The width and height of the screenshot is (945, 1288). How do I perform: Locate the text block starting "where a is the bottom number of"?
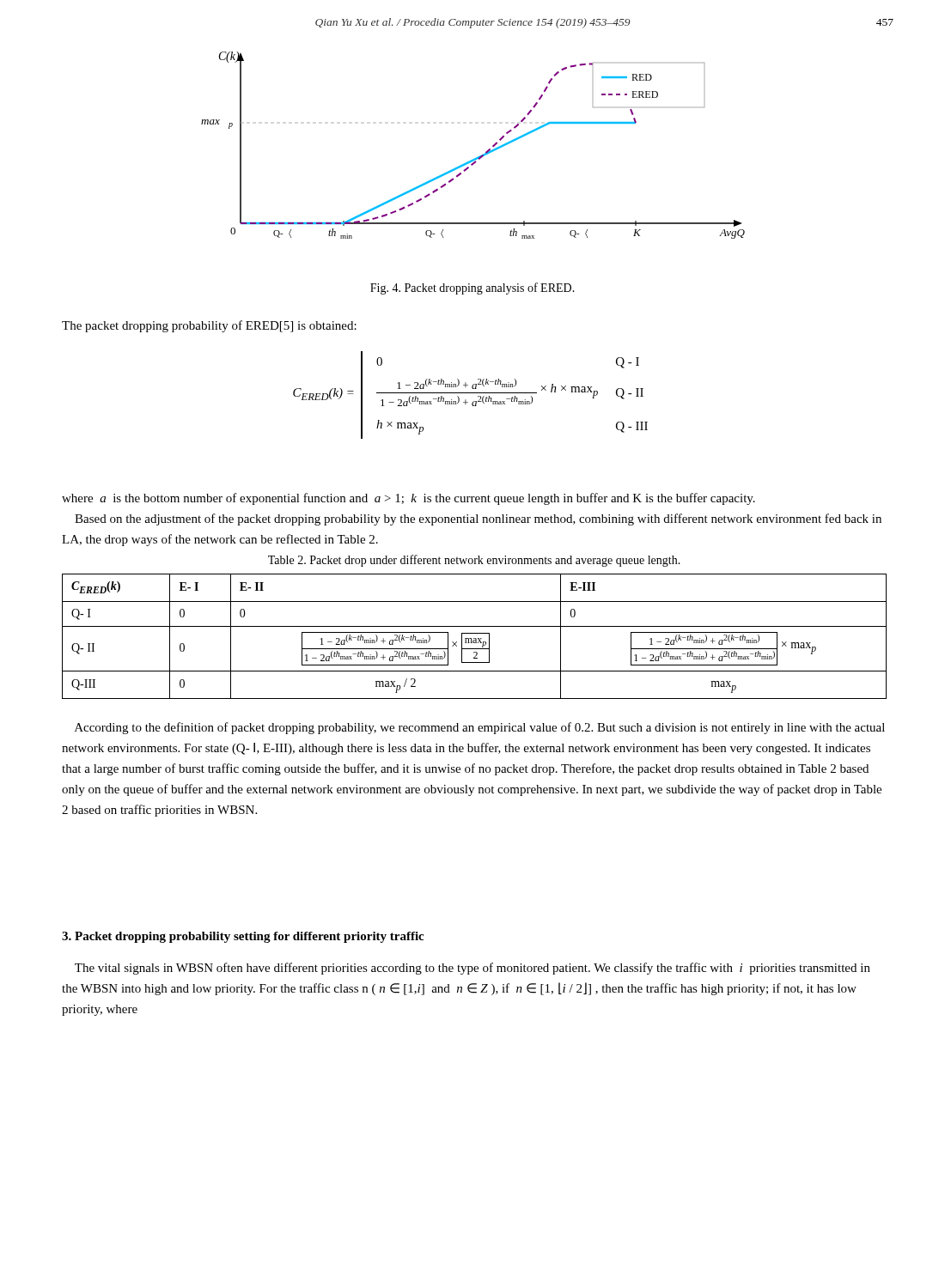coord(472,519)
